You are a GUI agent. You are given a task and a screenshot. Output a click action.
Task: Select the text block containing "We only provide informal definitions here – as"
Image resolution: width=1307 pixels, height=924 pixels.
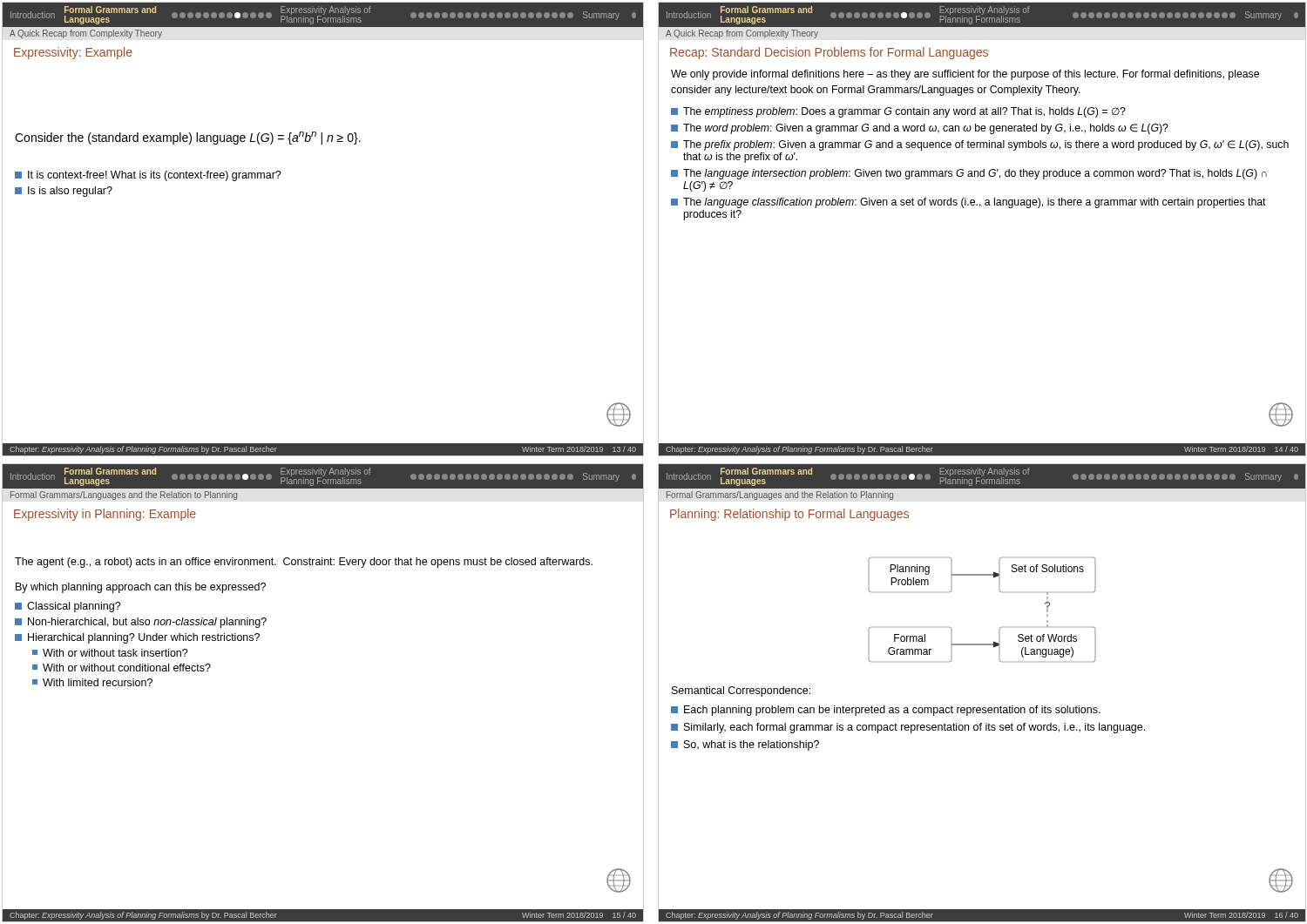965,82
